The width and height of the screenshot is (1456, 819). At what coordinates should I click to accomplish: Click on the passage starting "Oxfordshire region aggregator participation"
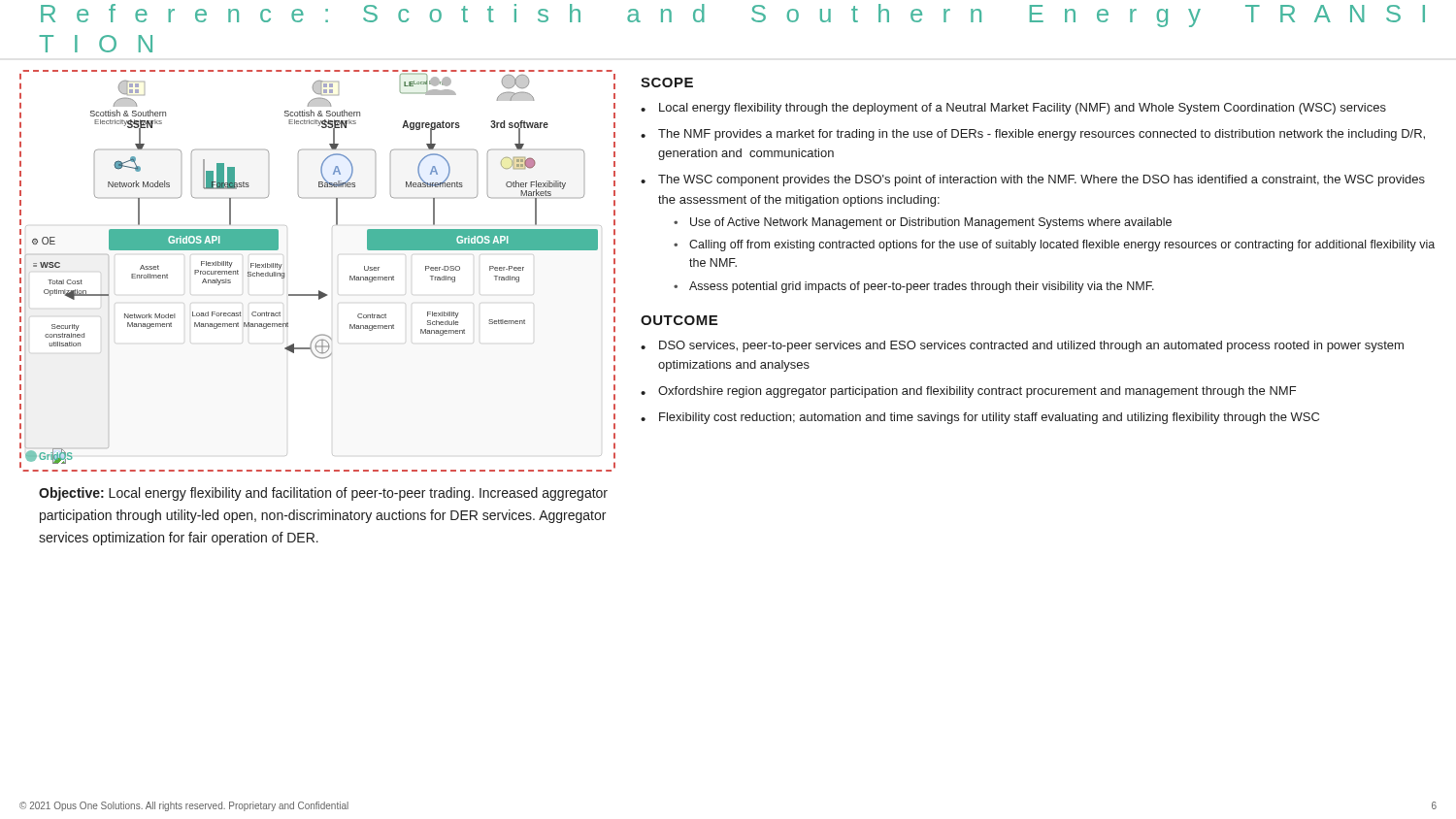click(977, 391)
